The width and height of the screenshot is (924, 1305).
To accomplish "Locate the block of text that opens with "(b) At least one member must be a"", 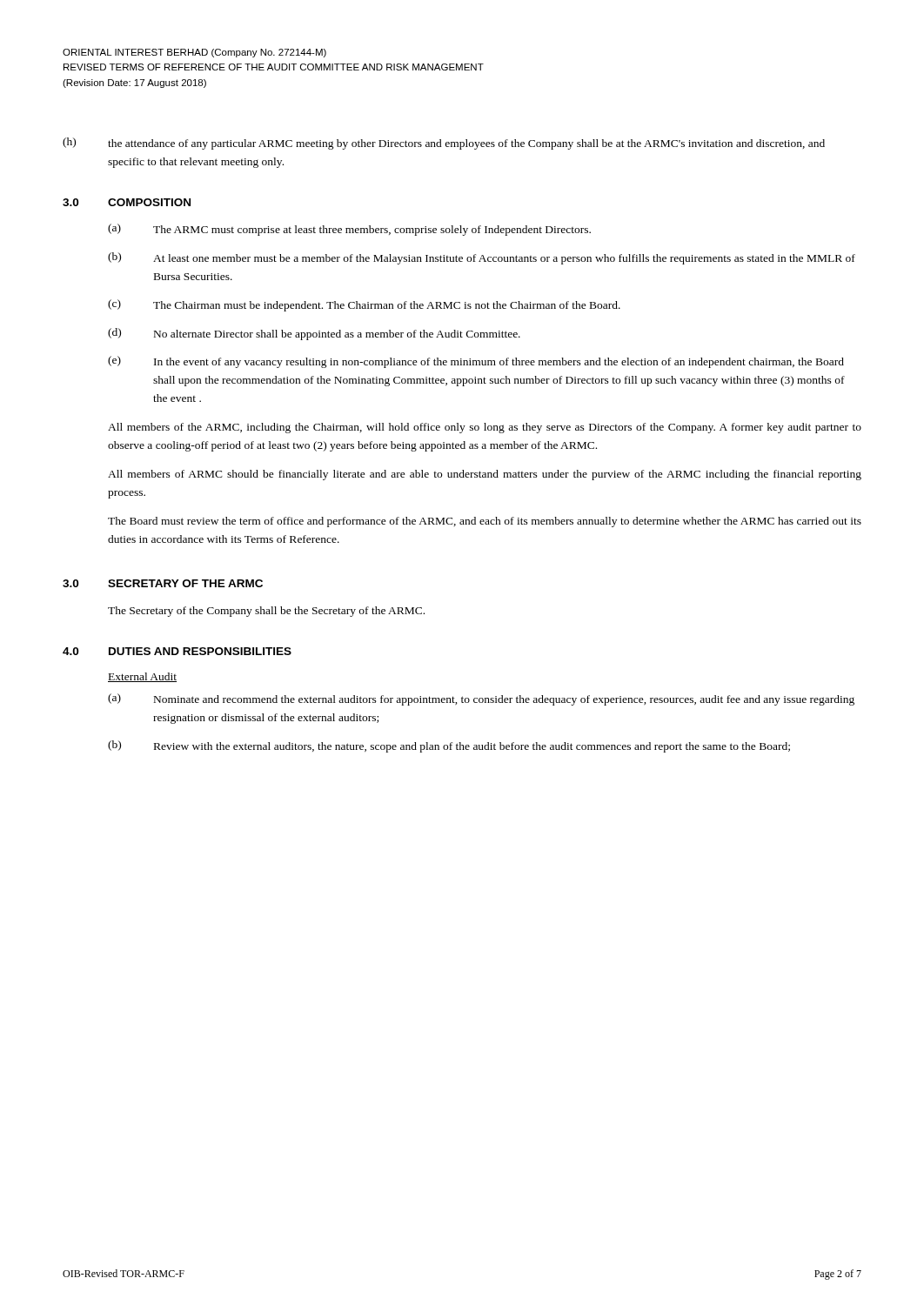I will (485, 268).
